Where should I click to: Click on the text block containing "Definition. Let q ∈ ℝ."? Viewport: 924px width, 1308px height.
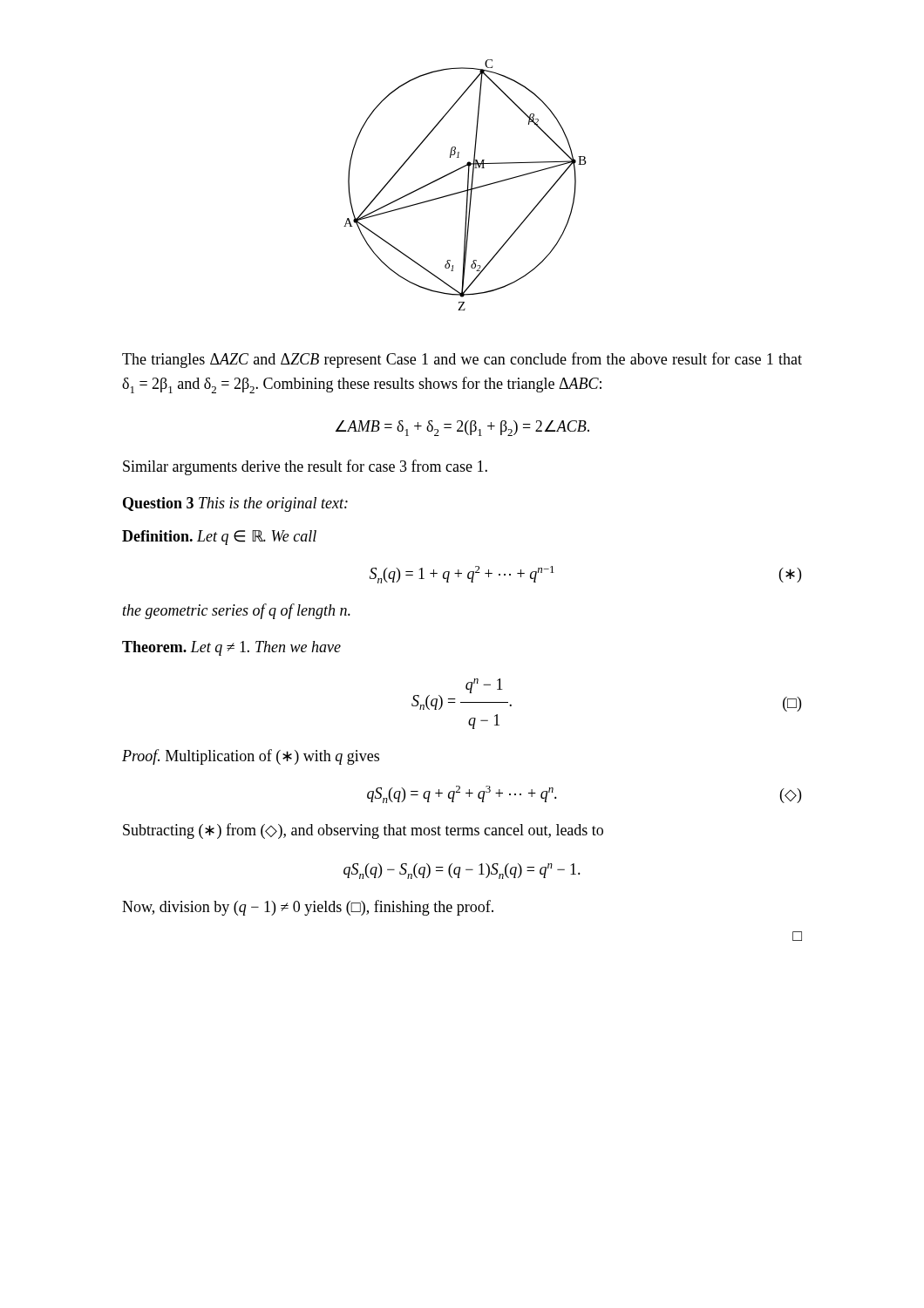219,536
